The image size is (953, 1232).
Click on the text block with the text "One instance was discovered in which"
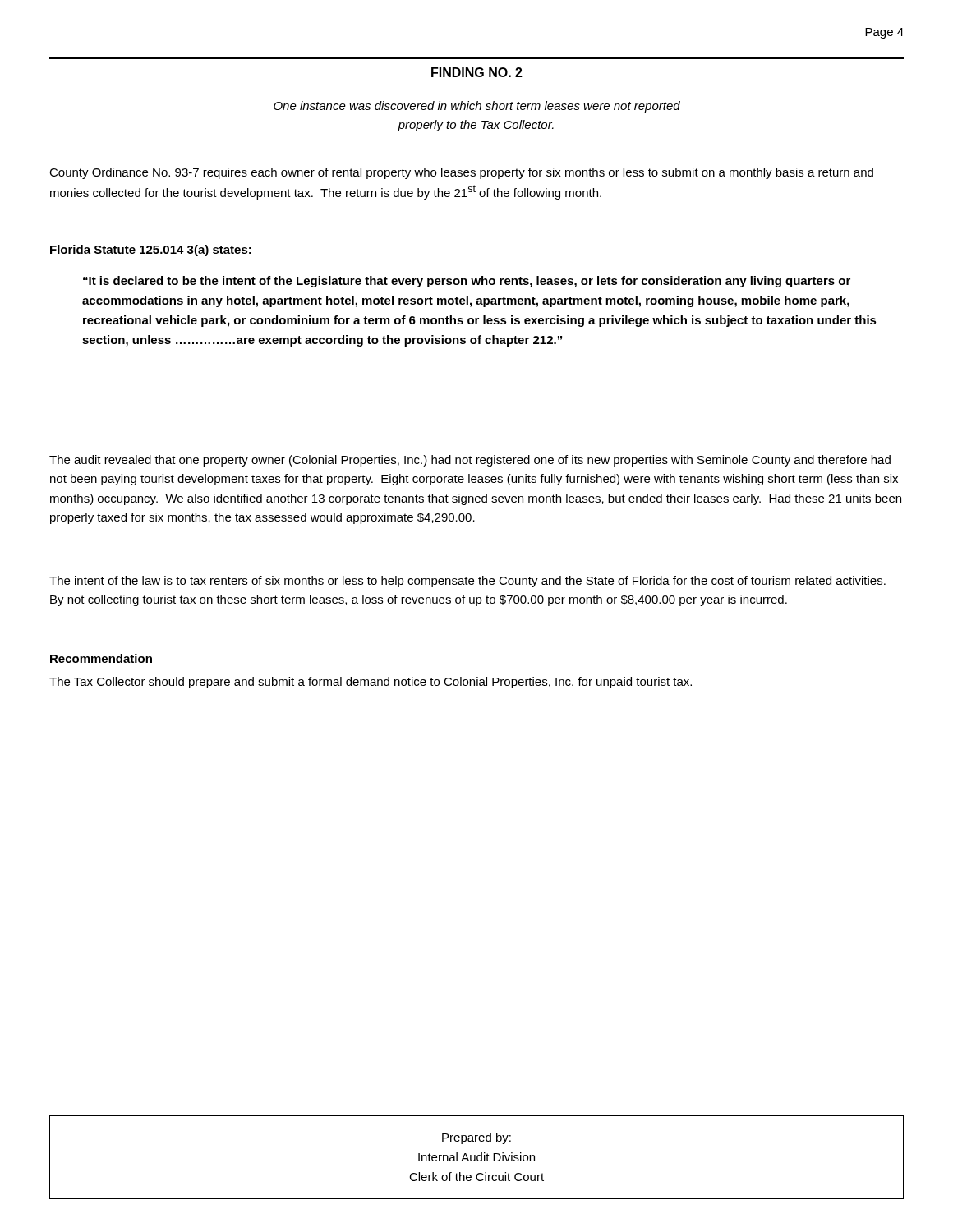click(x=476, y=115)
